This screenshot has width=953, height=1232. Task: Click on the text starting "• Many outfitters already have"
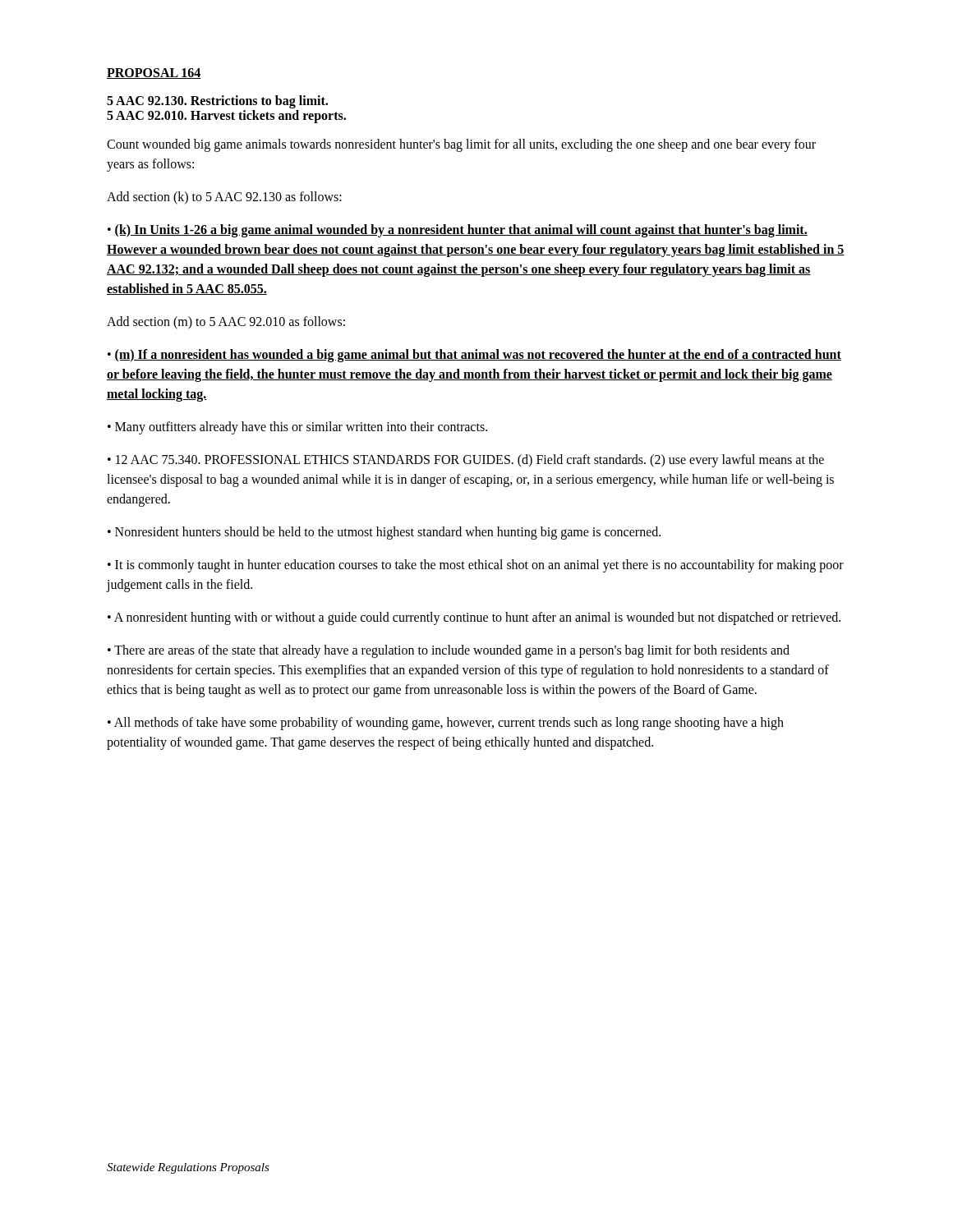[297, 427]
